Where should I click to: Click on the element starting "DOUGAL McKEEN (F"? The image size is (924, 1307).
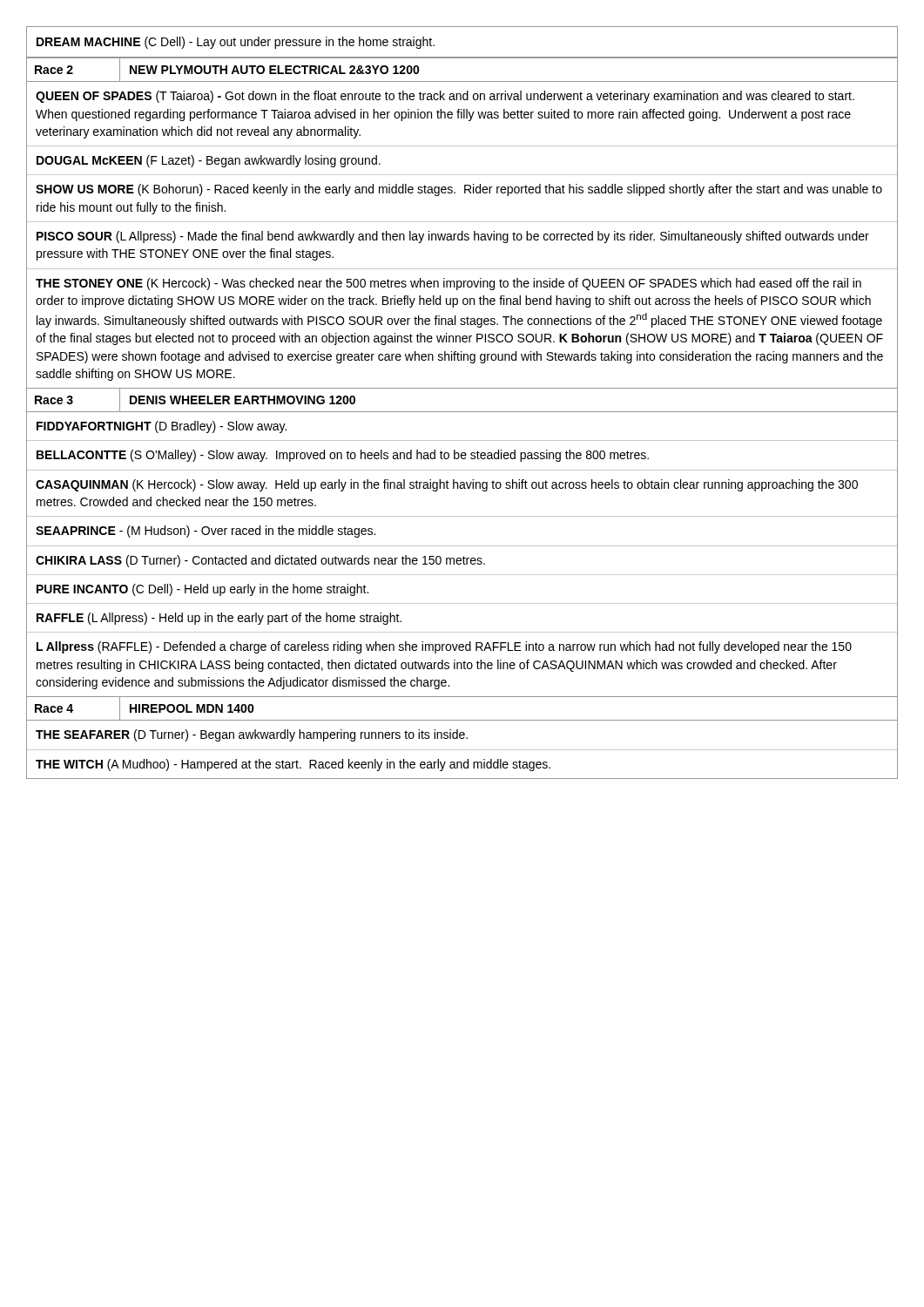point(208,160)
